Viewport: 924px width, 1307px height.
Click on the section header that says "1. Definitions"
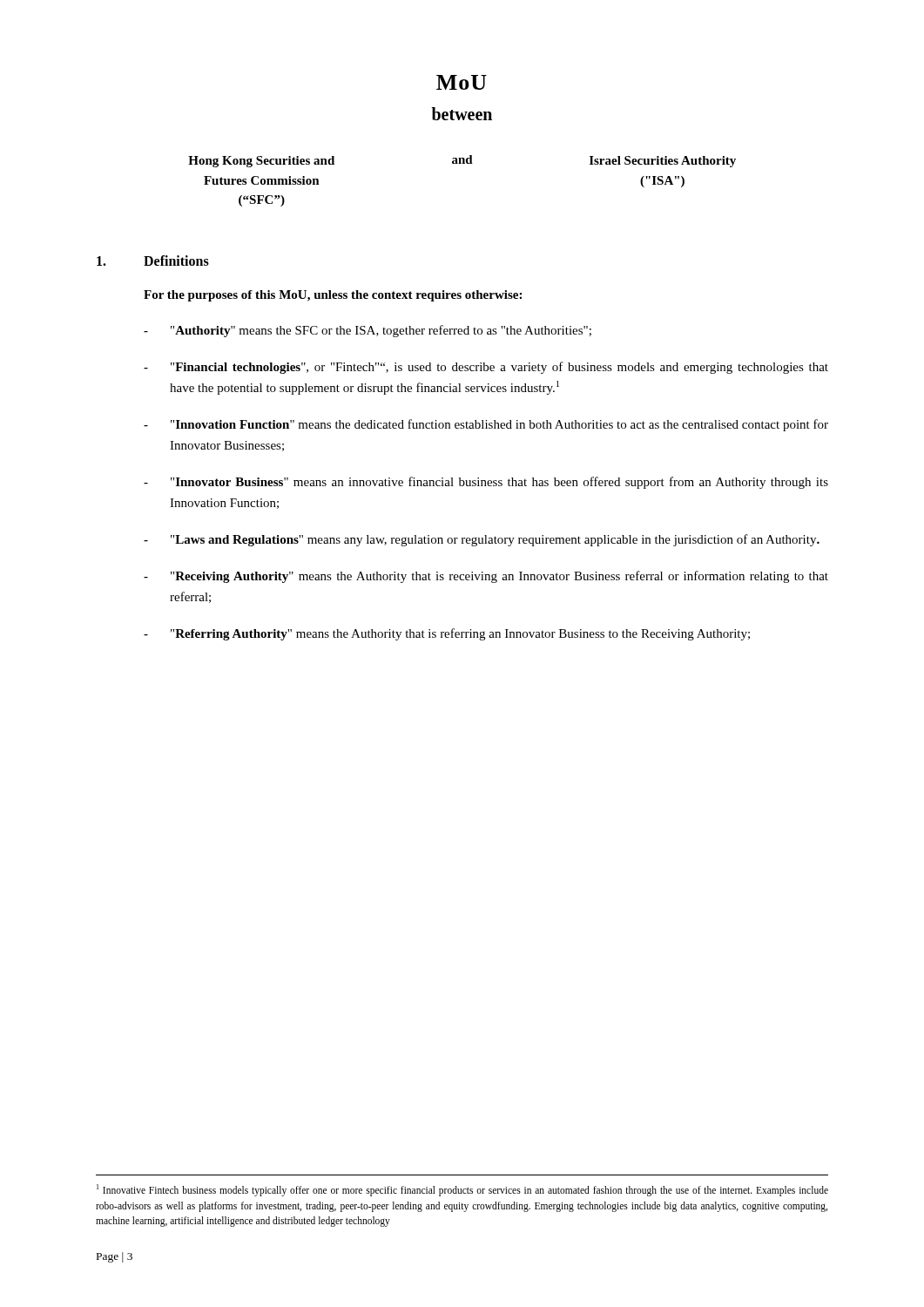click(152, 261)
